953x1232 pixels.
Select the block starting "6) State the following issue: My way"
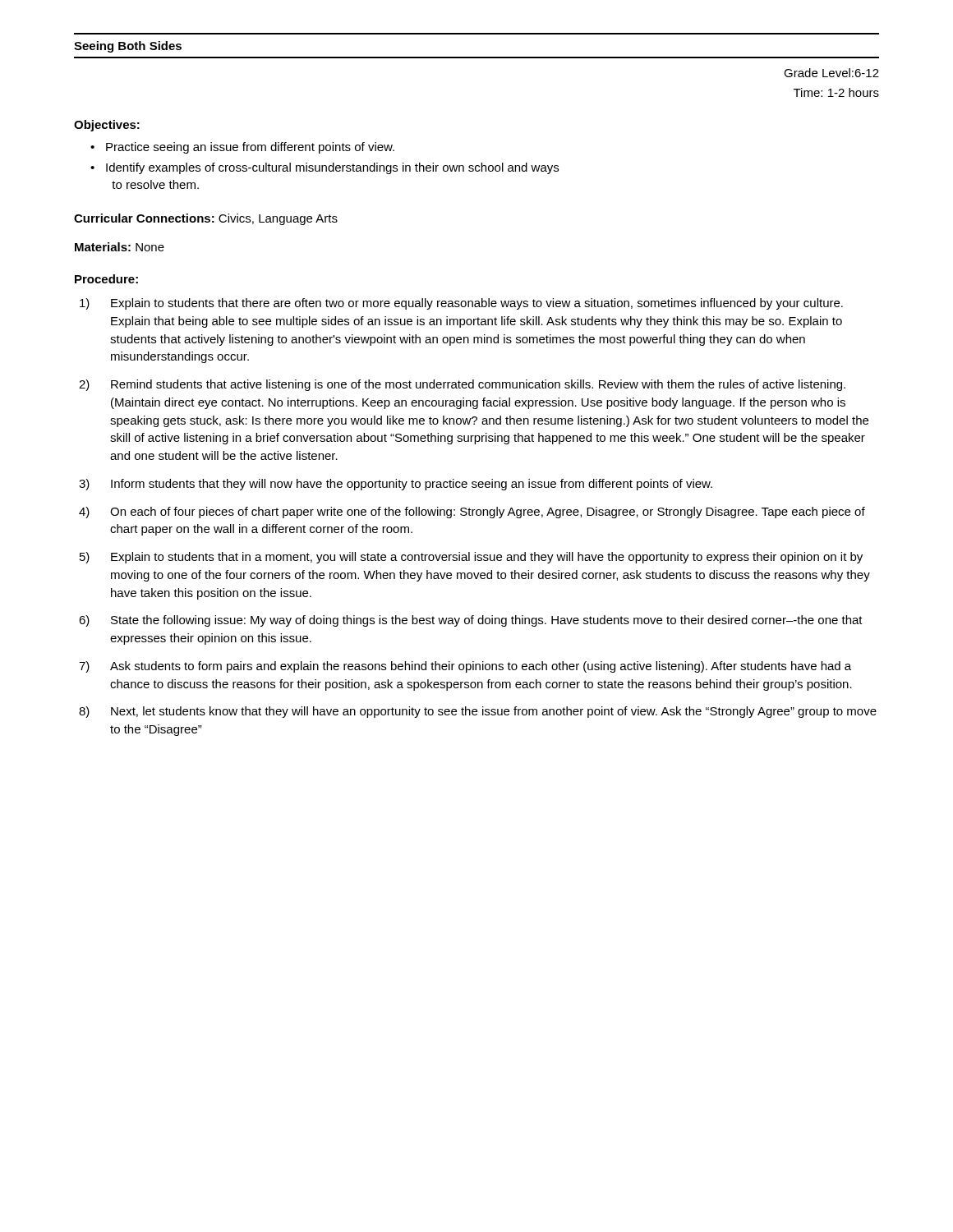click(486, 628)
